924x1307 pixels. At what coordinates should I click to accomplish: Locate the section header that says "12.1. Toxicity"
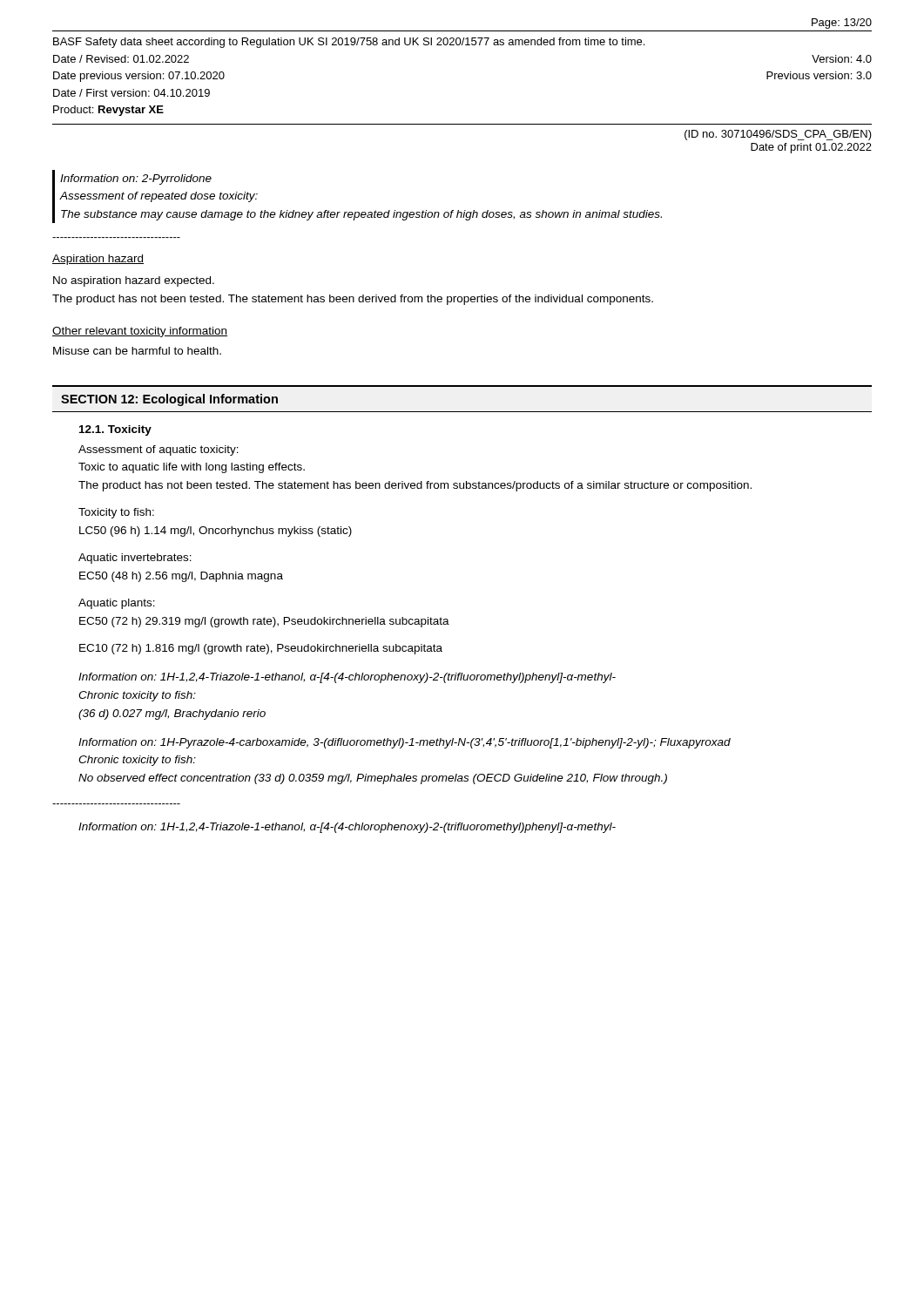[x=115, y=429]
